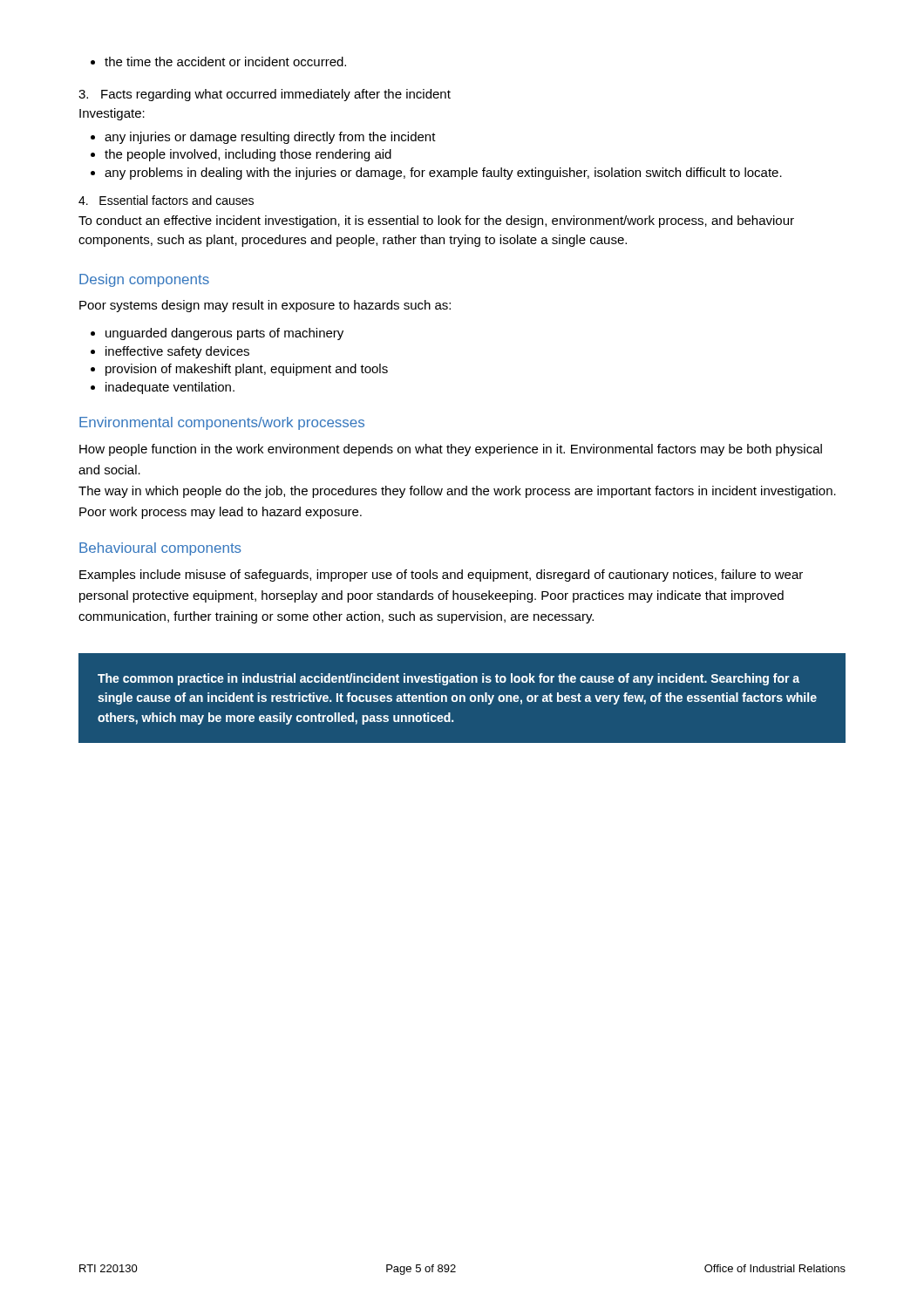Click on the block starting "ineffective safety devices"
Screen dimensions: 1308x924
click(x=170, y=352)
